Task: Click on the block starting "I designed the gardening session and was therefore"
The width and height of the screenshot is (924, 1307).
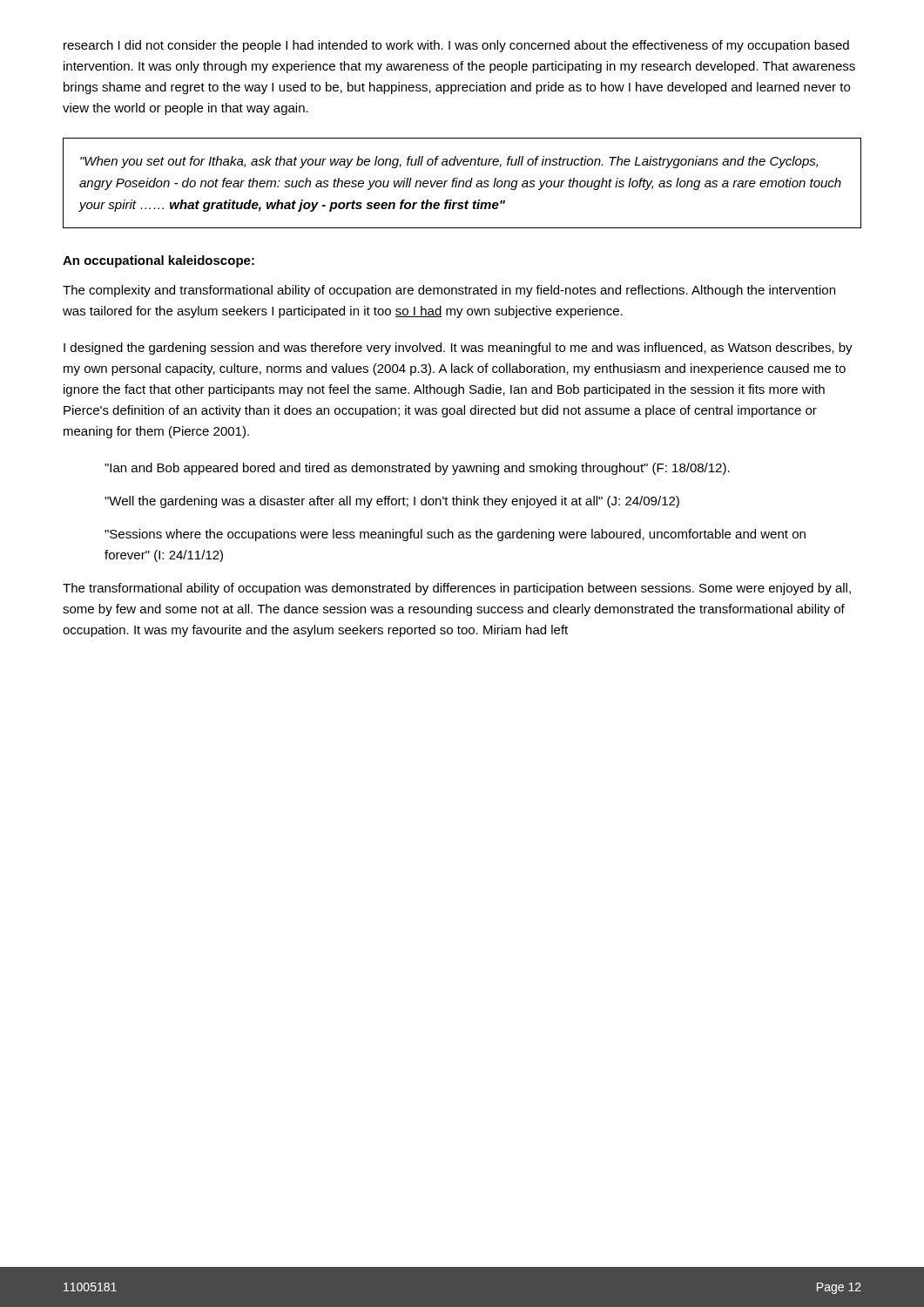Action: (458, 389)
